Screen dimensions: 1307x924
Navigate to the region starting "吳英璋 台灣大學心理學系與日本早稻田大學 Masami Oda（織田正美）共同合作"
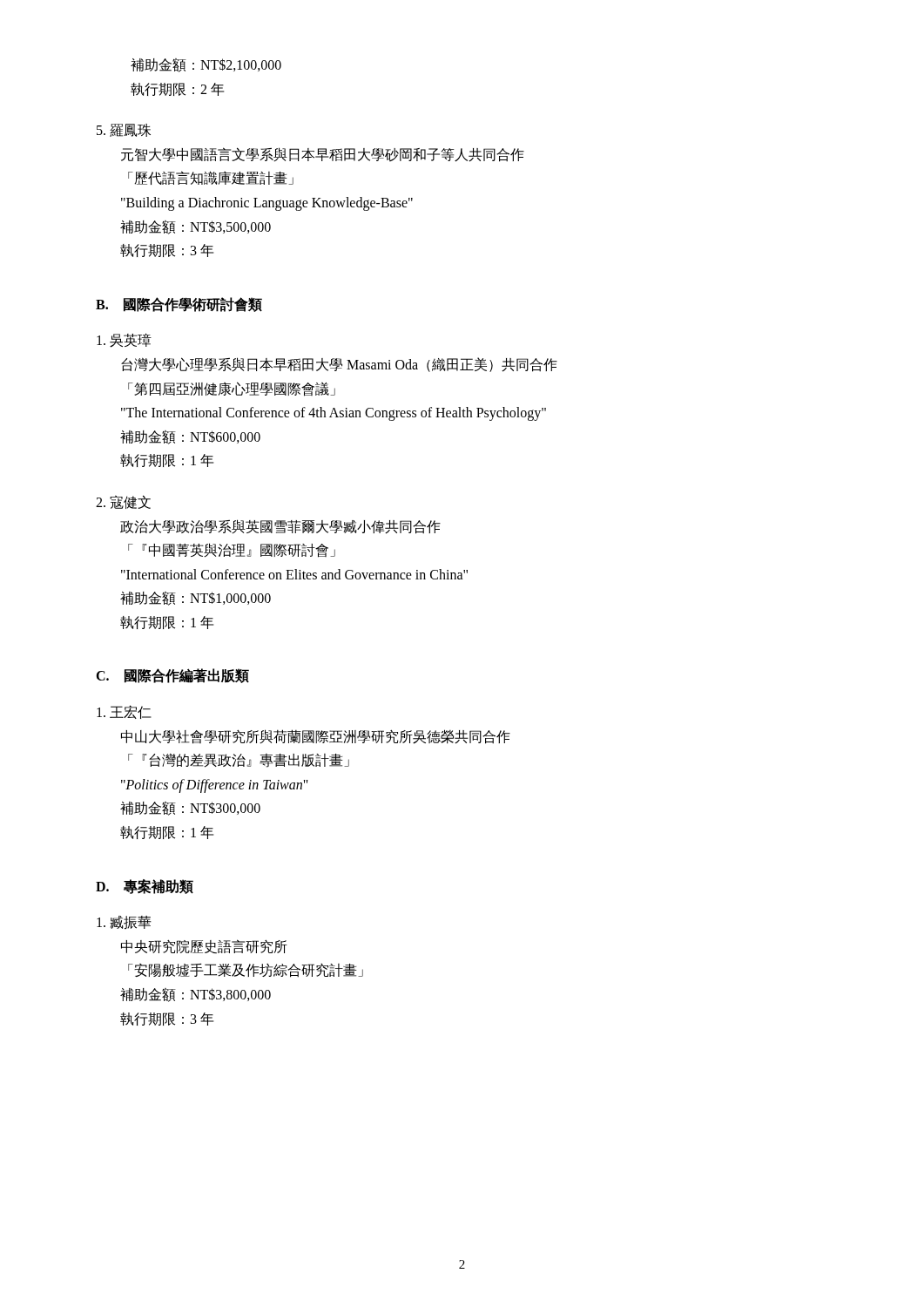(471, 401)
